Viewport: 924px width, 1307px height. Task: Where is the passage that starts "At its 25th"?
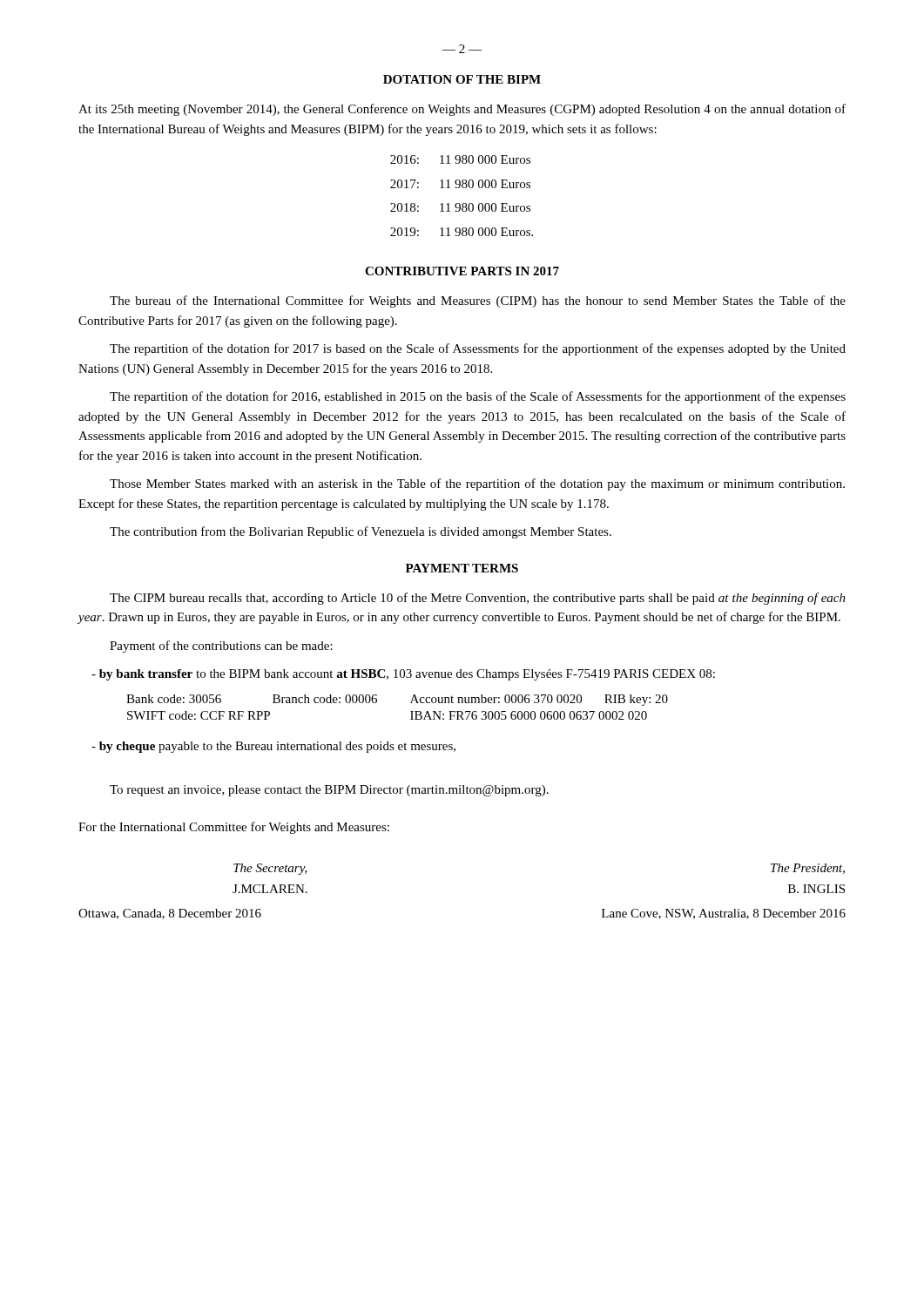pyautogui.click(x=462, y=119)
